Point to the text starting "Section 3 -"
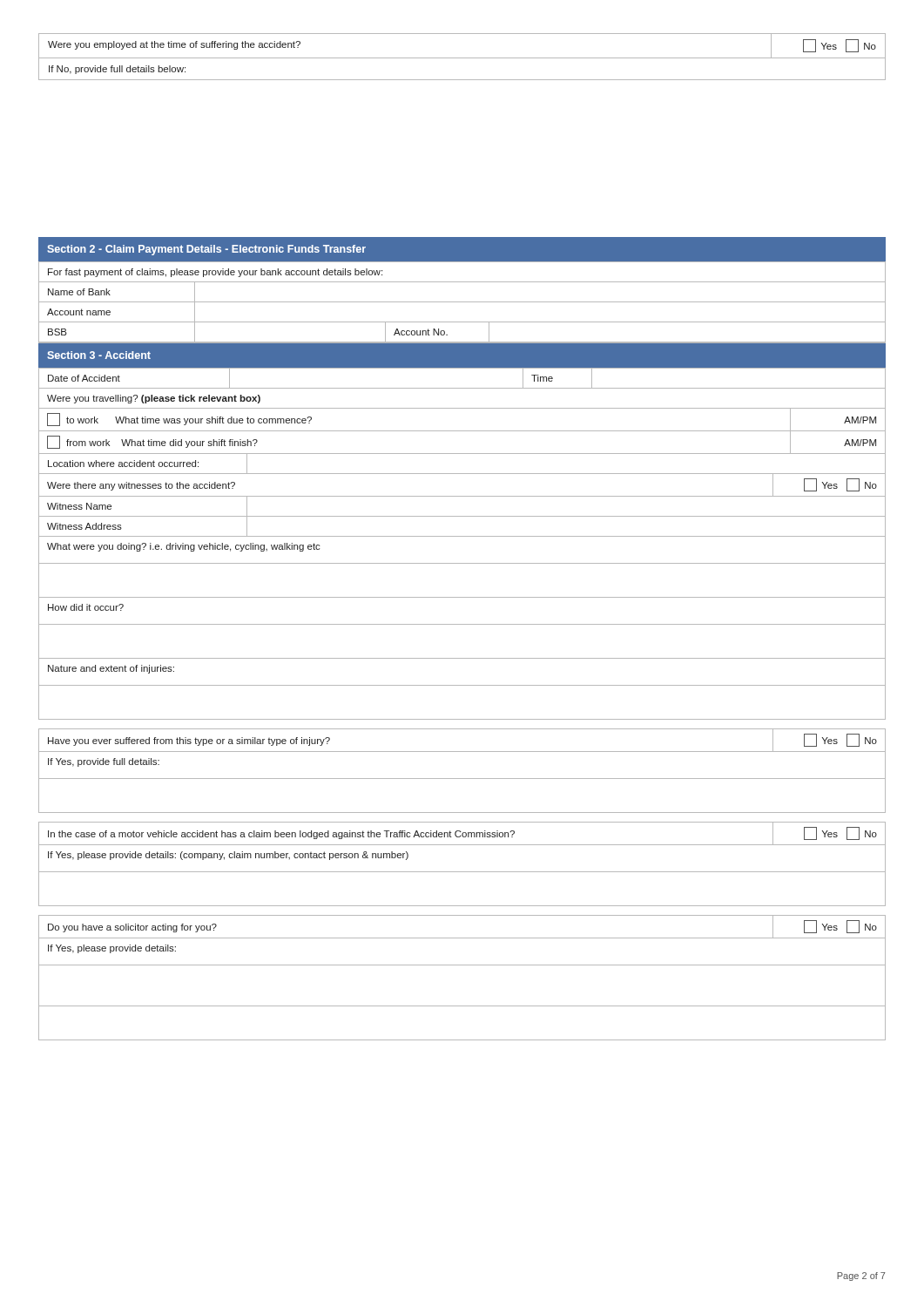Screen dimensions: 1307x924 pyautogui.click(x=99, y=356)
